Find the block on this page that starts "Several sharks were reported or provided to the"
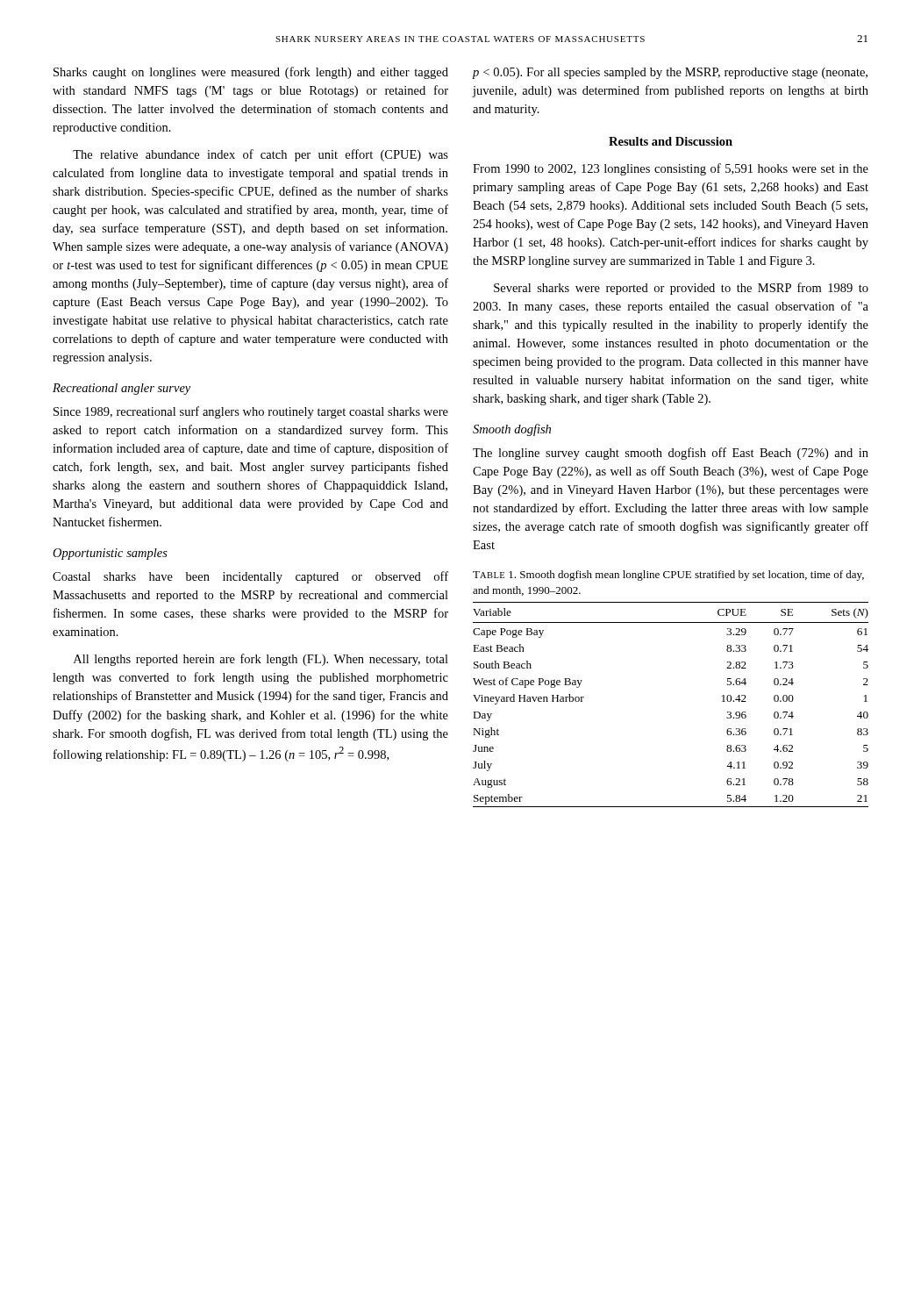The image size is (921, 1316). [671, 344]
